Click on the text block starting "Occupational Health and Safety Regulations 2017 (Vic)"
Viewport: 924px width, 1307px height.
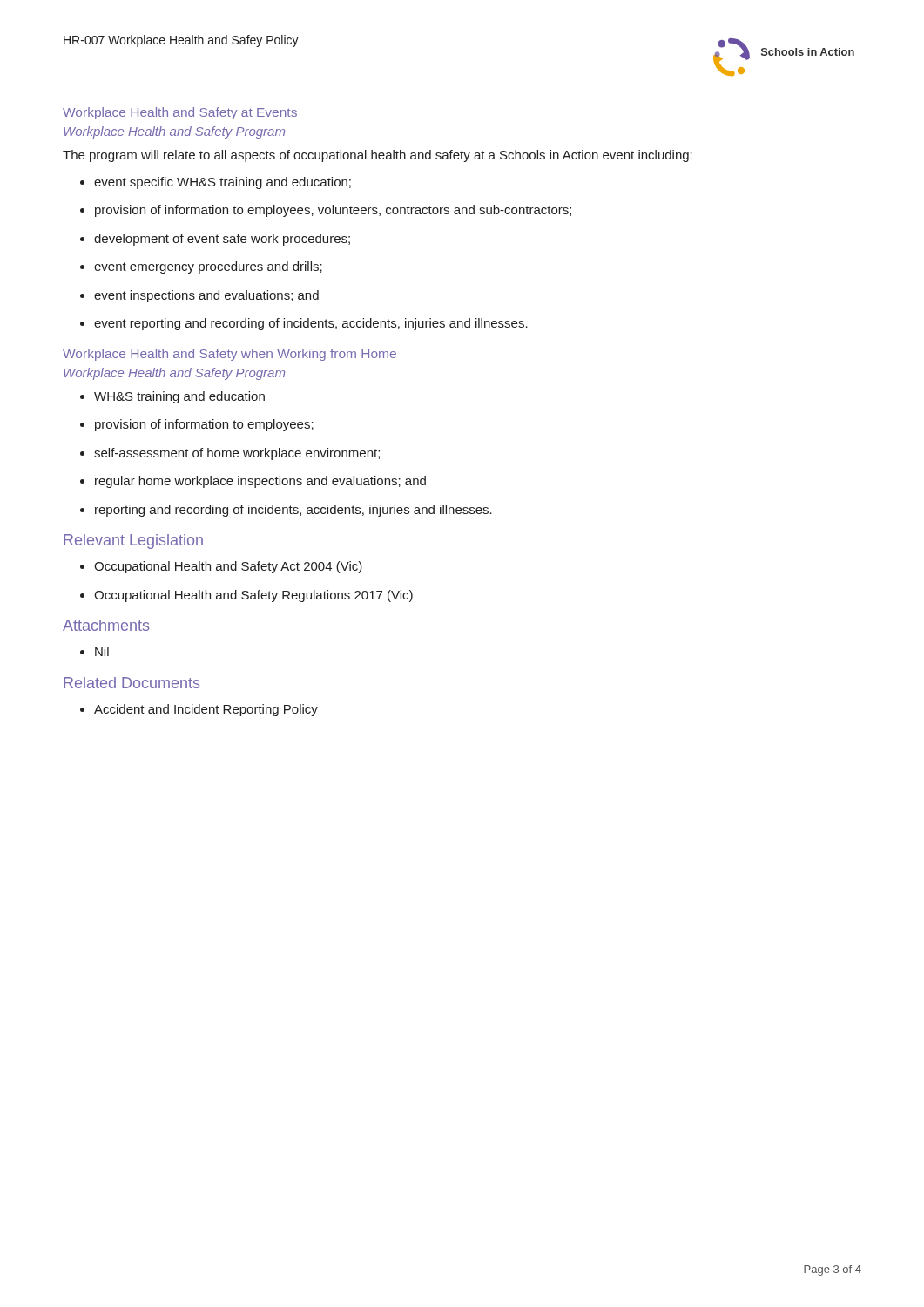254,594
